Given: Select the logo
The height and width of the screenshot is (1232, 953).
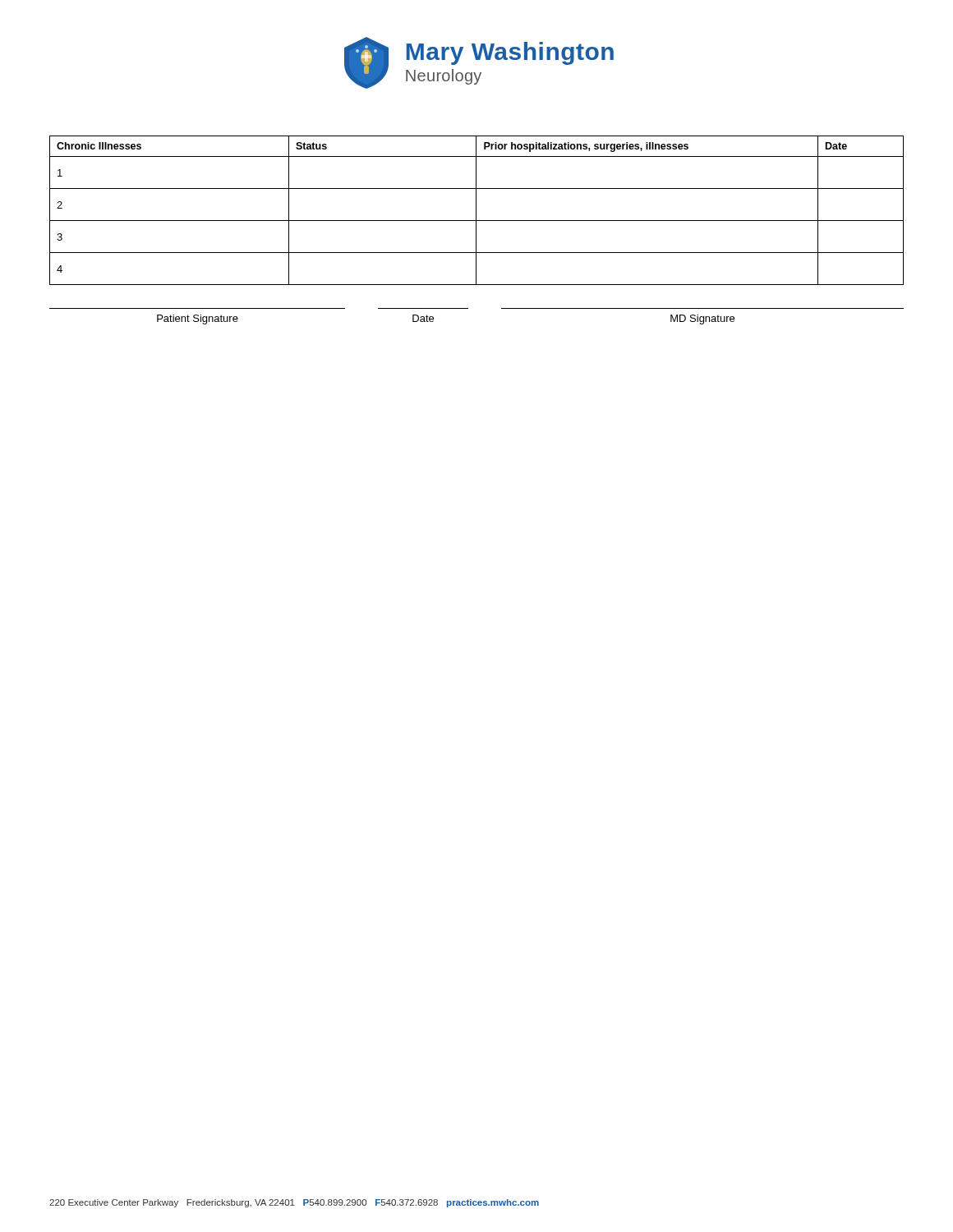Looking at the screenshot, I should tap(476, 63).
